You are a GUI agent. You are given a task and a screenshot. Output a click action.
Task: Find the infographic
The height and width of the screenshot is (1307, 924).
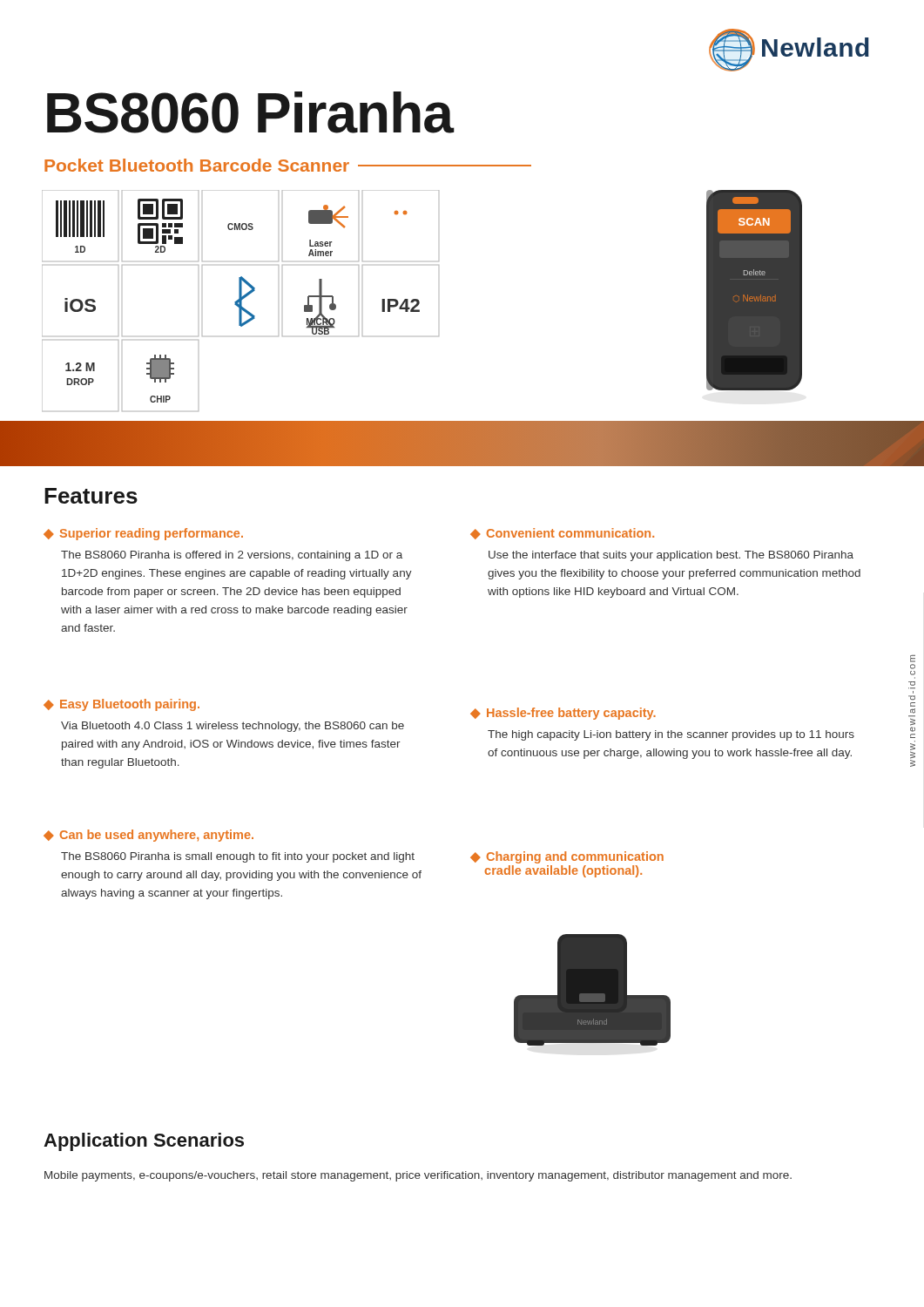[243, 303]
